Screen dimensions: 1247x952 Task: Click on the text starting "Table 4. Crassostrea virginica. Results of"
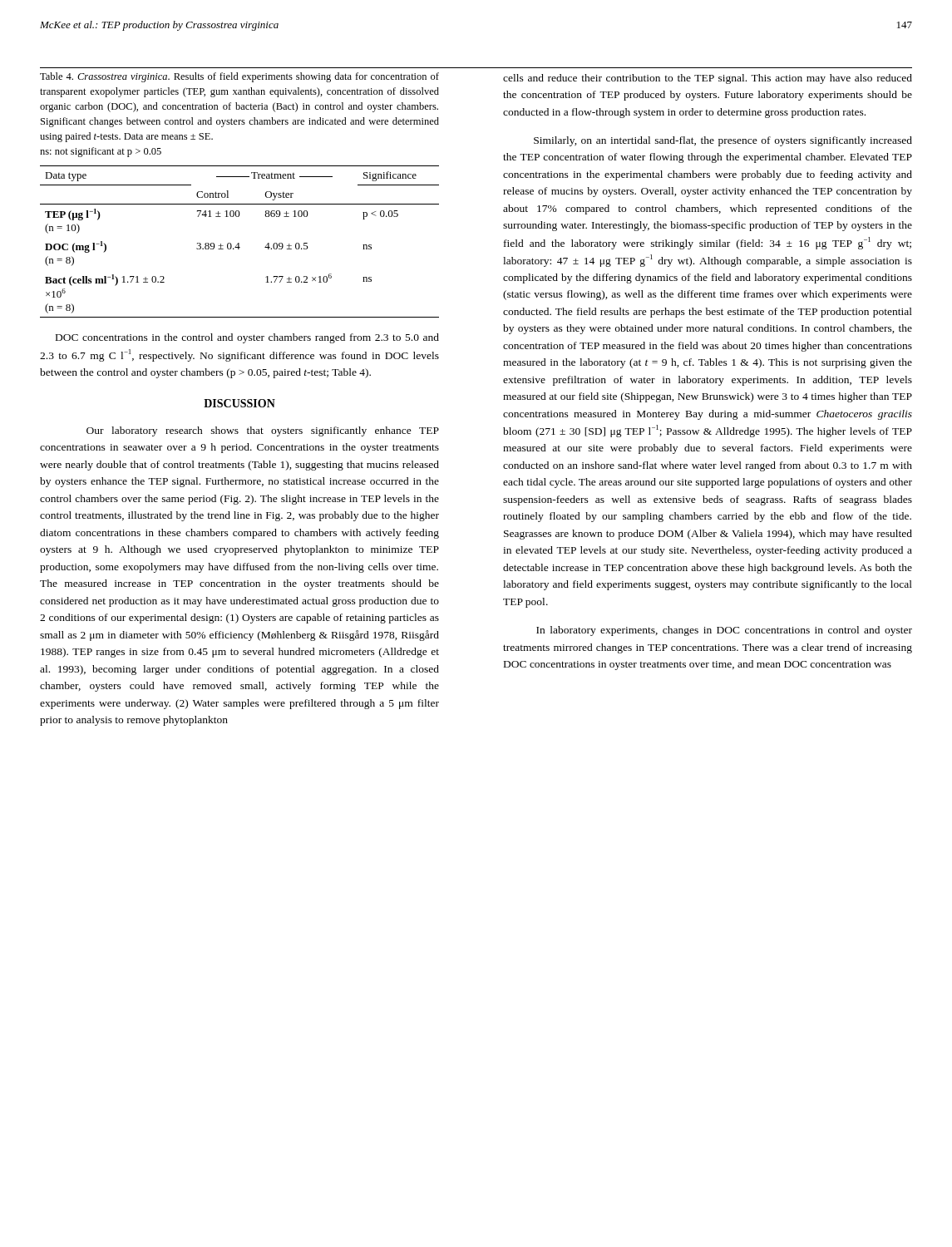pos(239,114)
